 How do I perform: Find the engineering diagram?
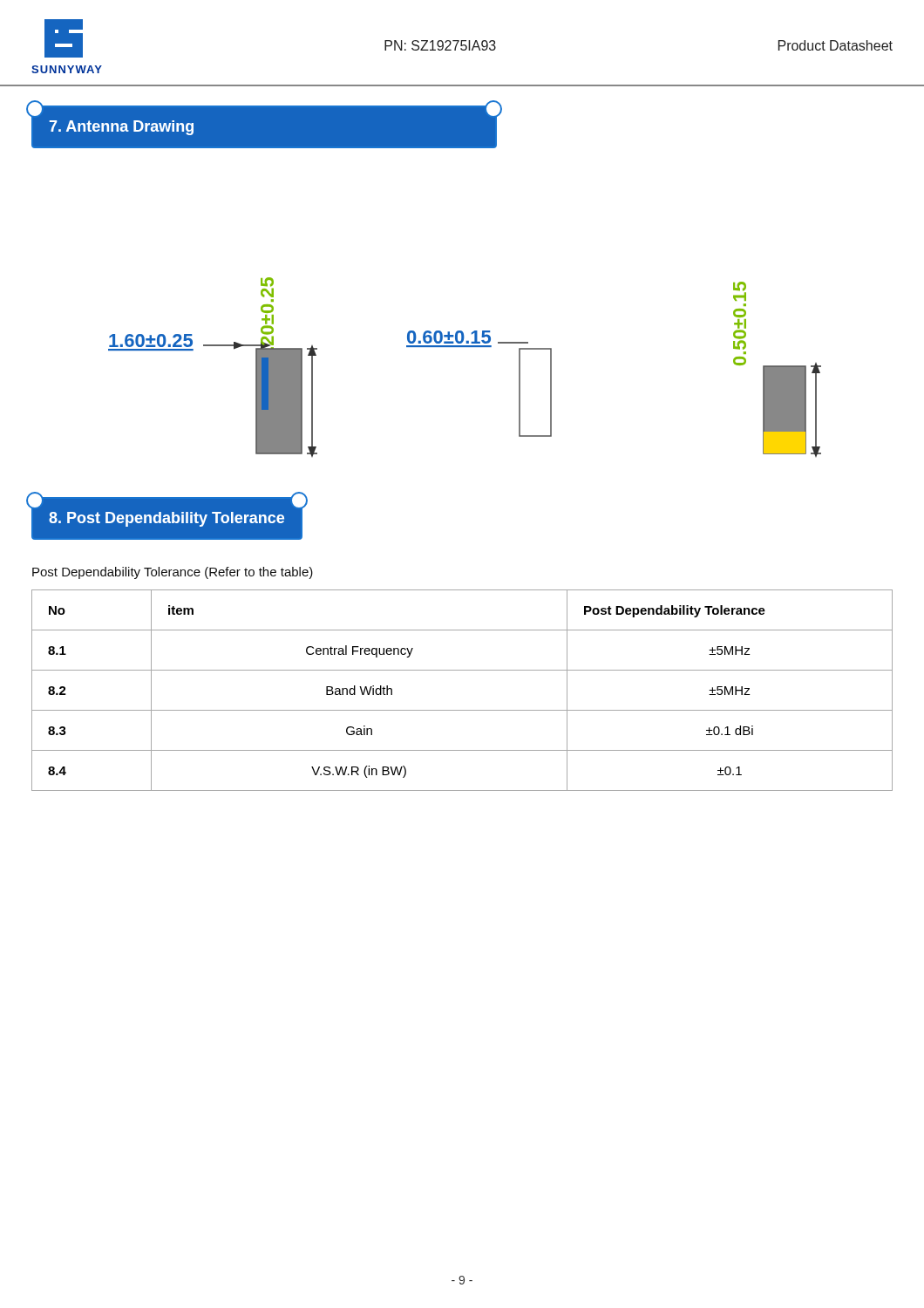(462, 331)
